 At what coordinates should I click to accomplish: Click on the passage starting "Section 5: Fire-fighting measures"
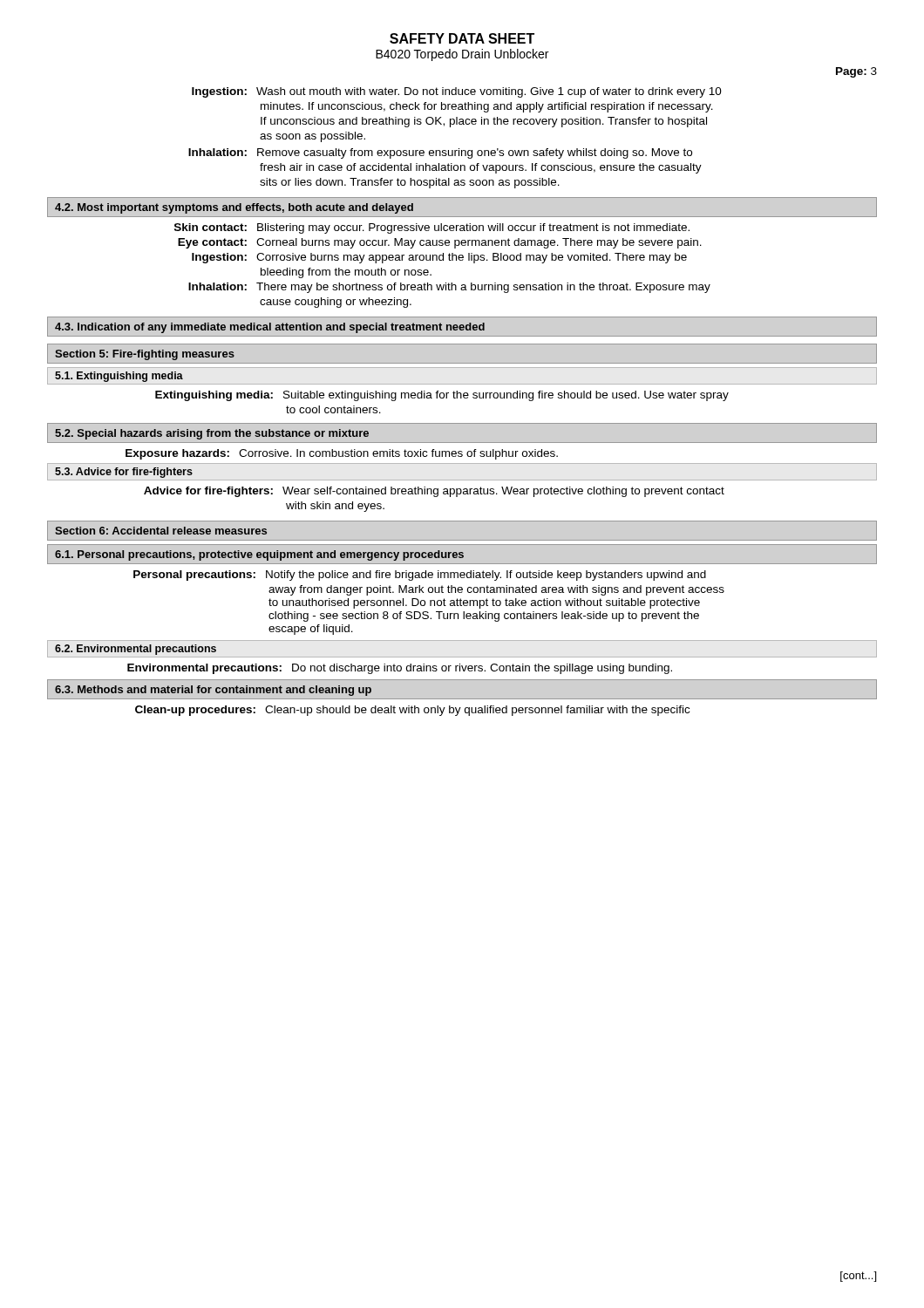(145, 354)
